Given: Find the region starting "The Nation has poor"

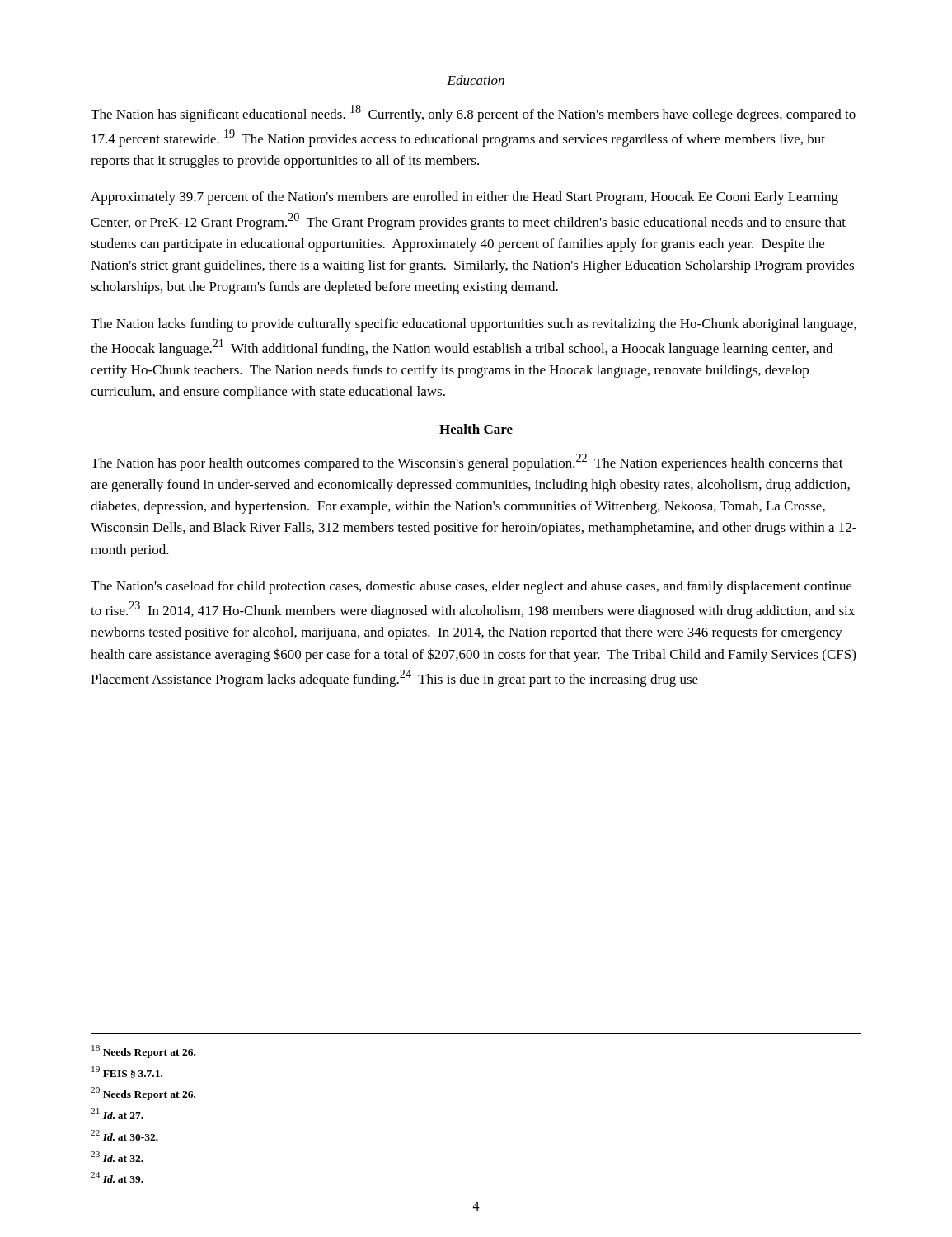Looking at the screenshot, I should [x=474, y=504].
